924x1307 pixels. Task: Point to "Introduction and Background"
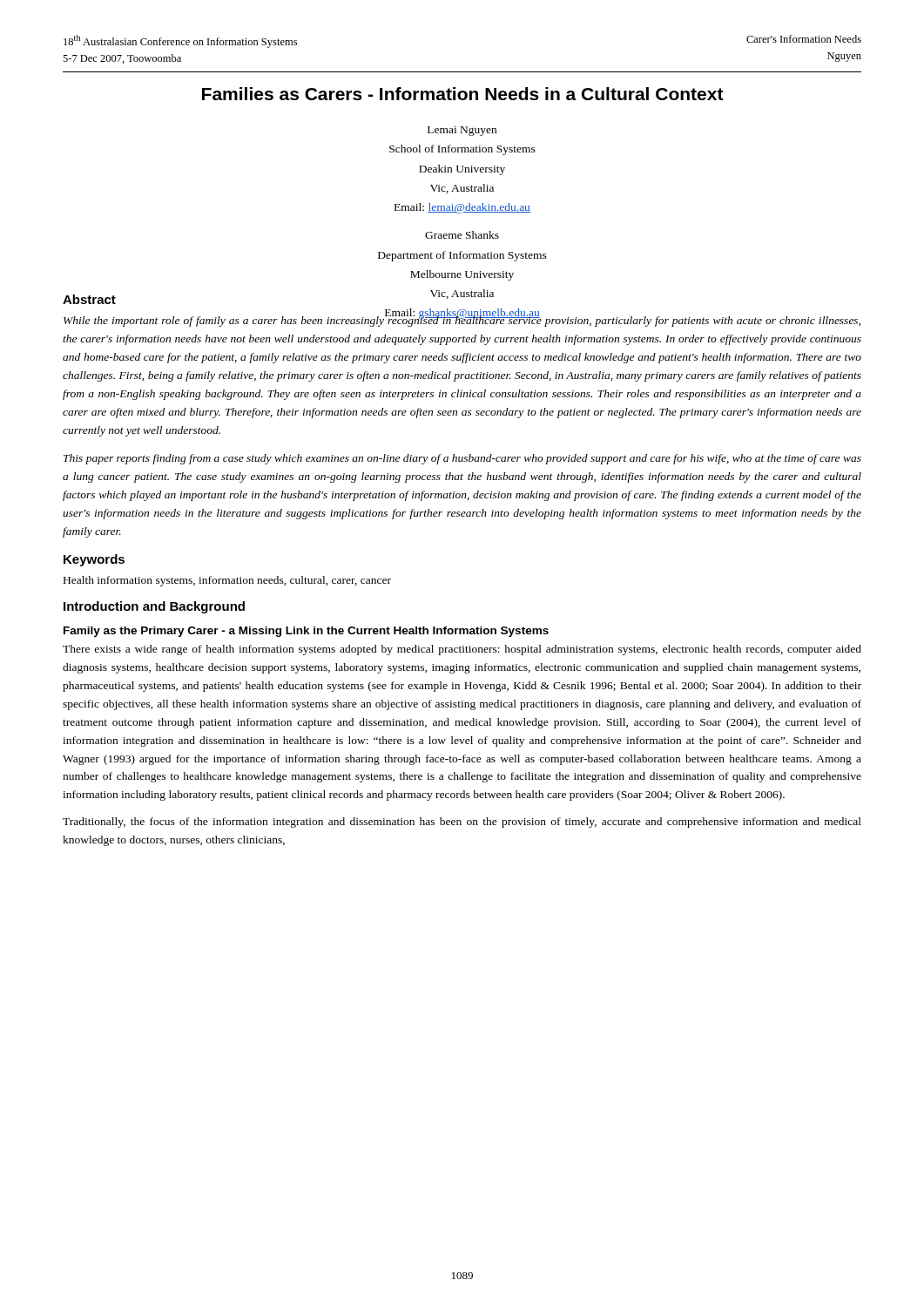coord(154,607)
